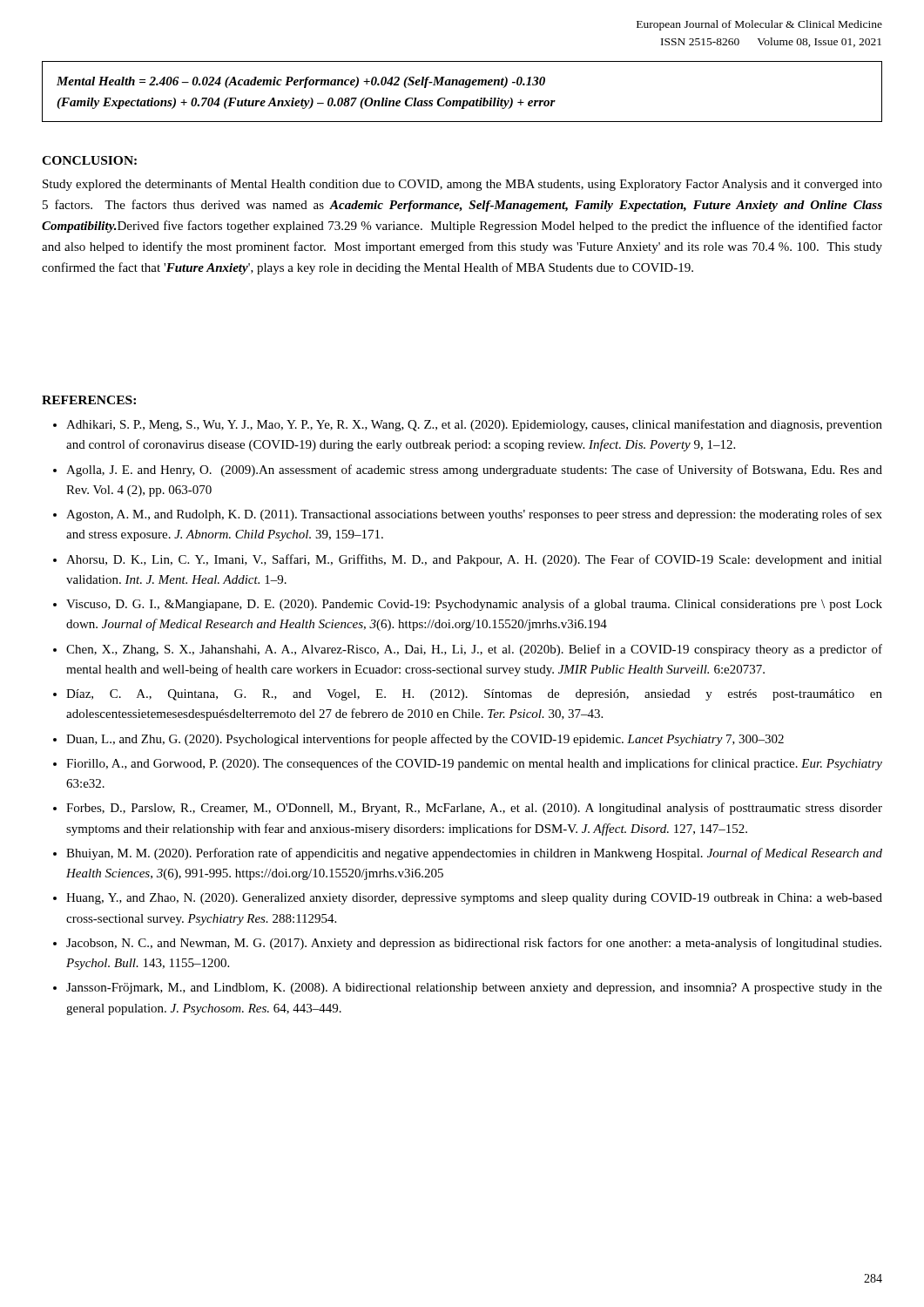Image resolution: width=924 pixels, height=1307 pixels.
Task: Locate the list item that says "Jansson-Fröjmark, M., and"
Action: click(474, 998)
